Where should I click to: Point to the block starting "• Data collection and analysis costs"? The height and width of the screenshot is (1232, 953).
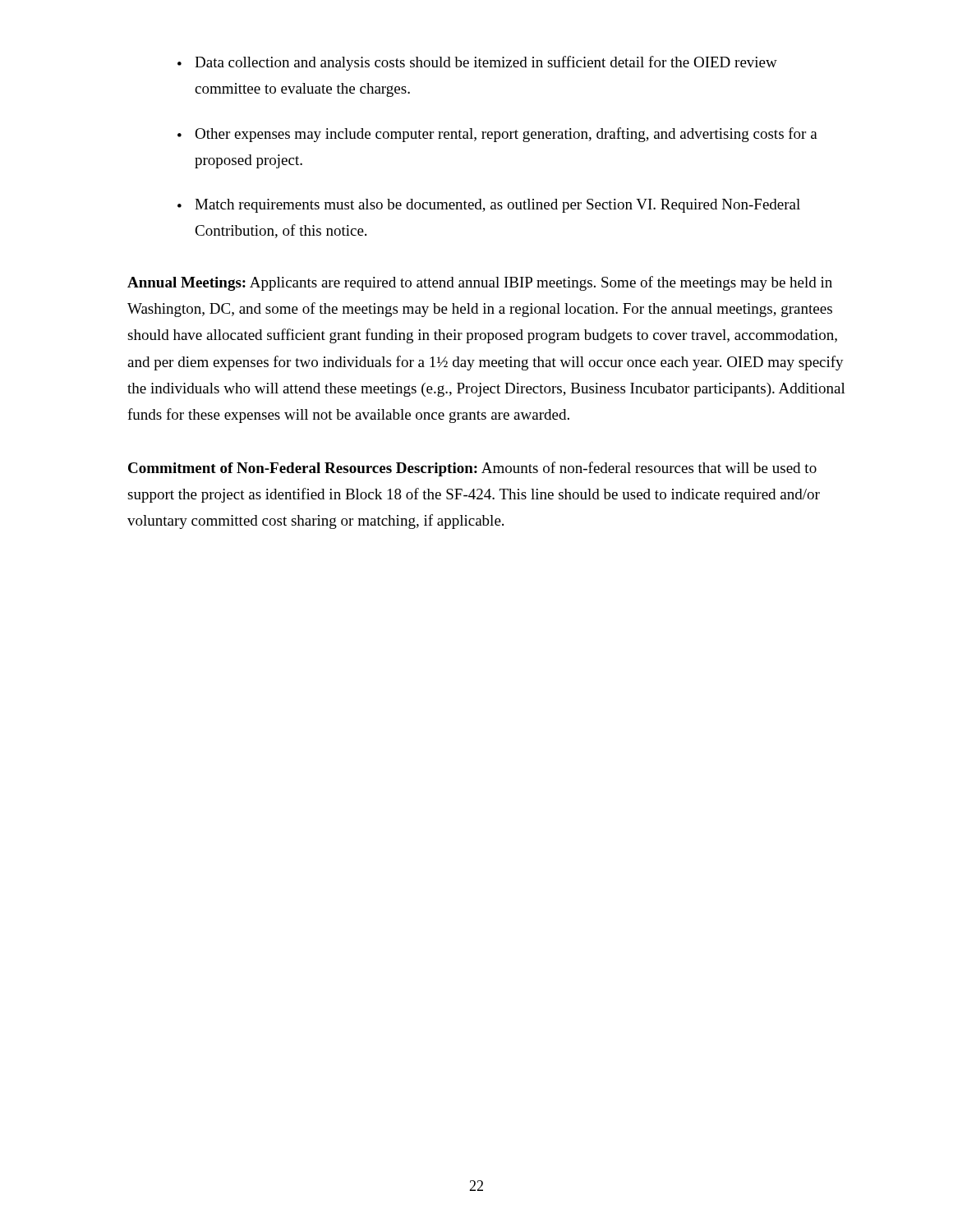511,76
